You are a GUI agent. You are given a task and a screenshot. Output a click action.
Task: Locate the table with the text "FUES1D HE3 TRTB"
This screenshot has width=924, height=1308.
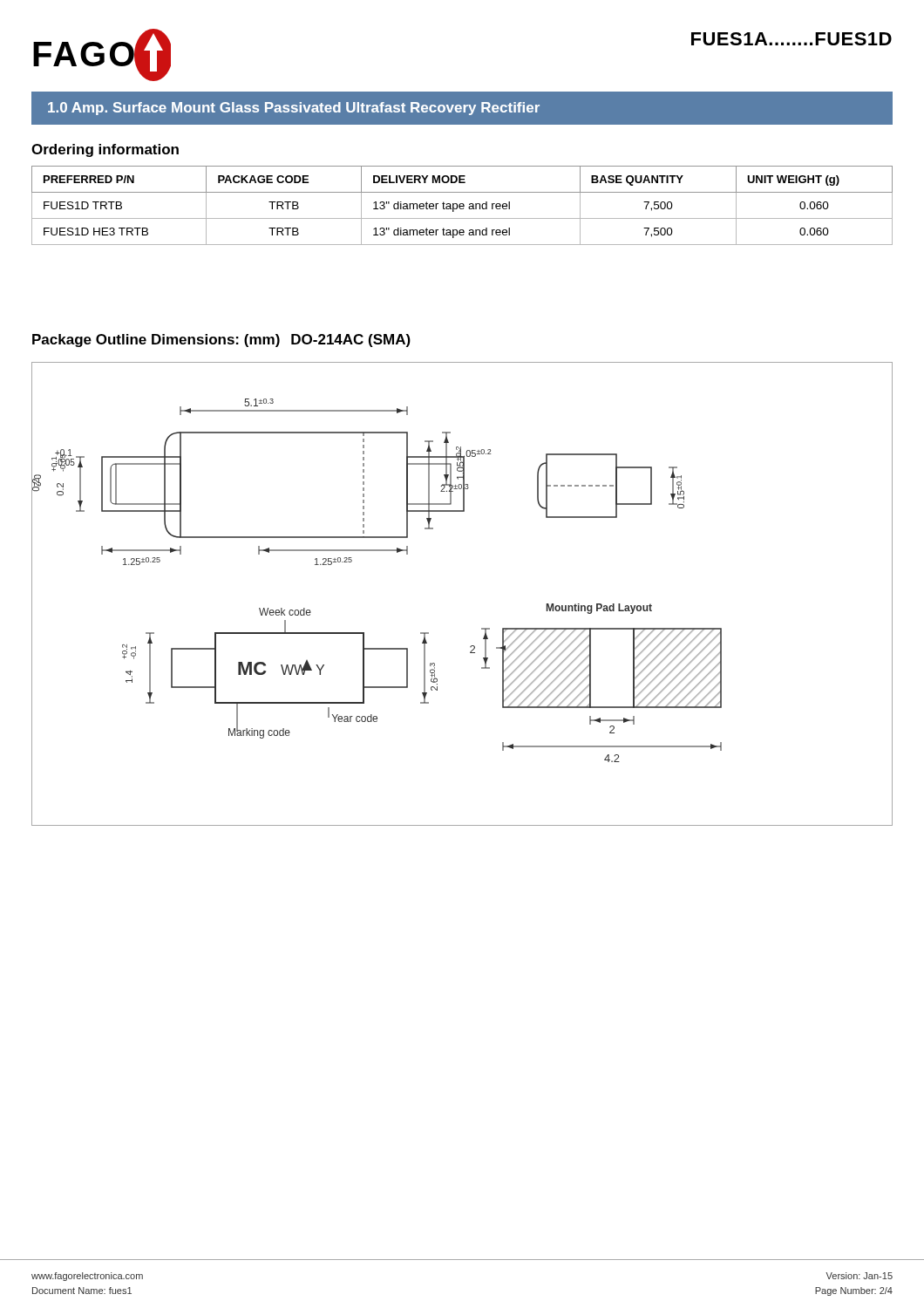462,205
